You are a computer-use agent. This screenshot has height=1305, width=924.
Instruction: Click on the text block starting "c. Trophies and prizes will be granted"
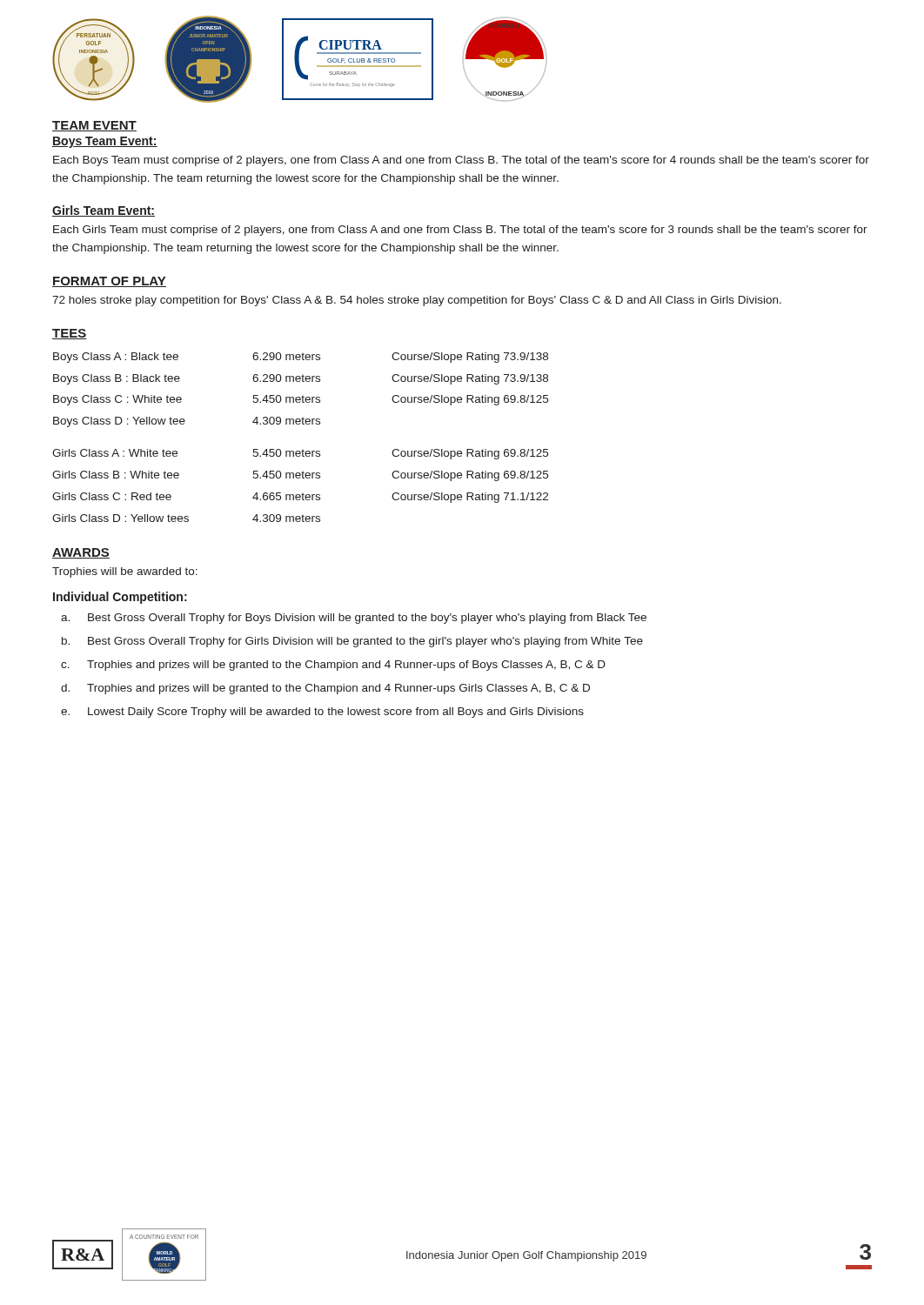tap(333, 665)
